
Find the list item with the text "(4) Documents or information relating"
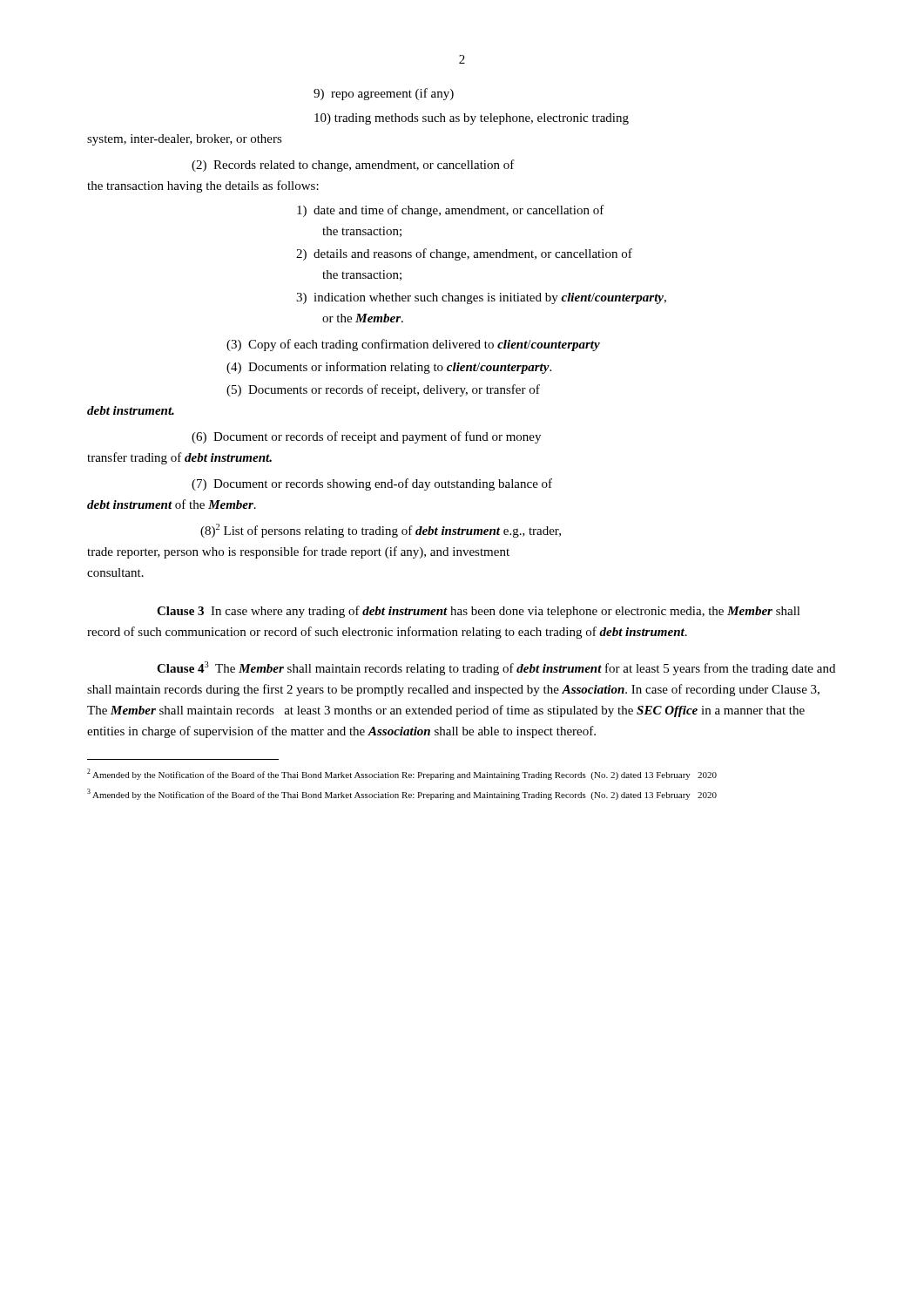pyautogui.click(x=389, y=367)
